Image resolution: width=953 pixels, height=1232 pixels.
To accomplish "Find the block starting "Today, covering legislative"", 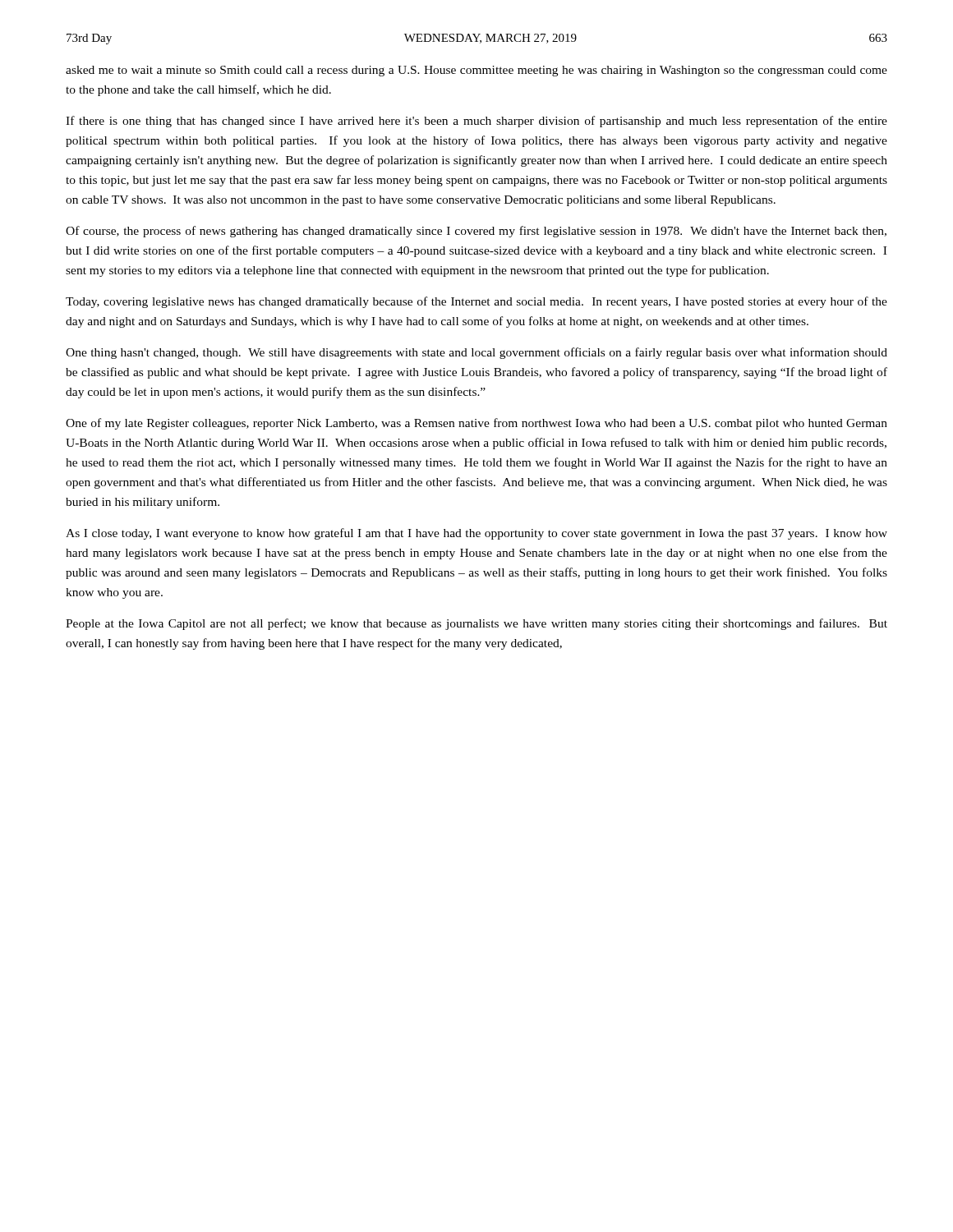I will pos(476,311).
